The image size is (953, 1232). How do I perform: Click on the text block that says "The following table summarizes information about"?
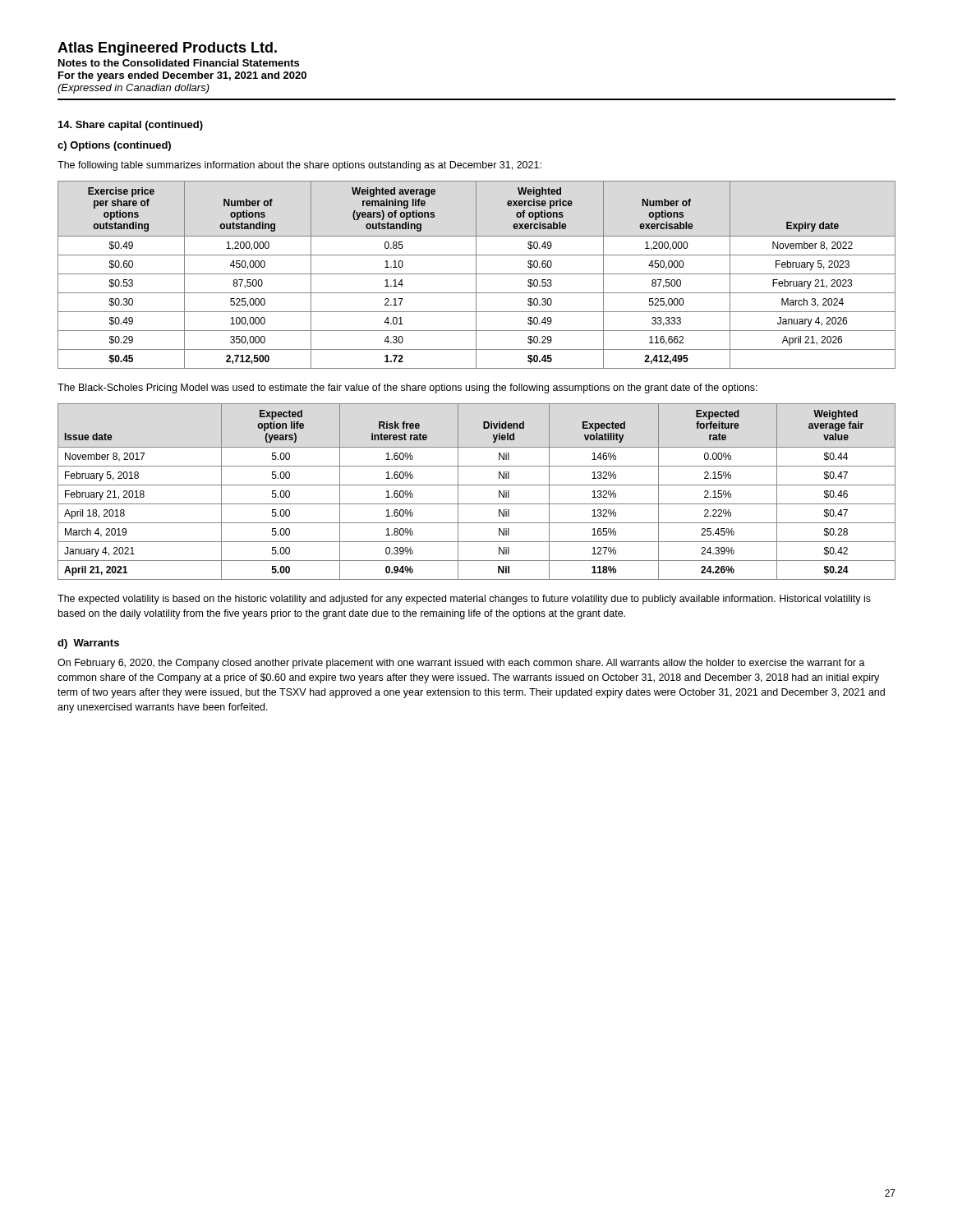[300, 165]
